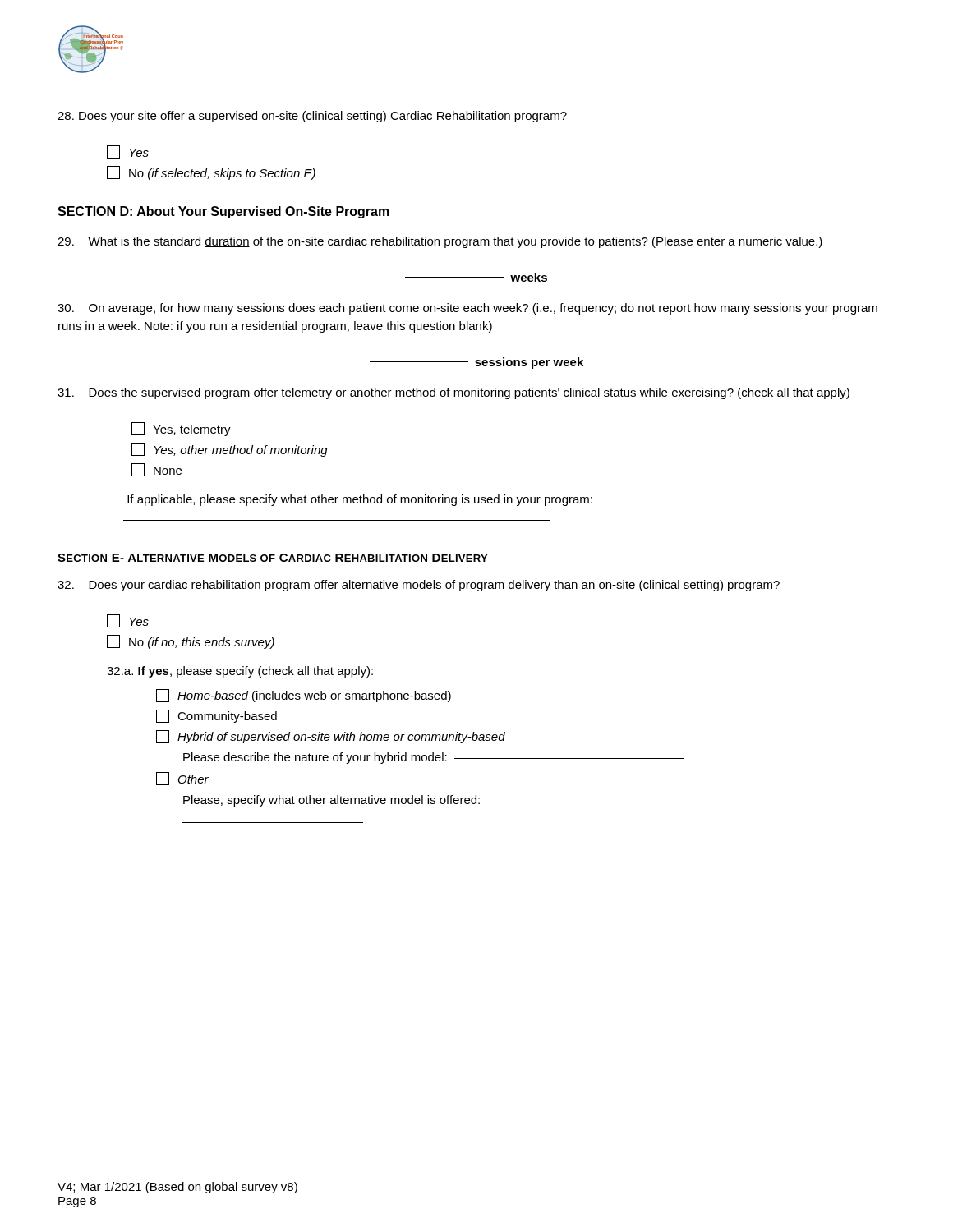Find the block starting "What is the standard"
This screenshot has height=1232, width=953.
[440, 241]
